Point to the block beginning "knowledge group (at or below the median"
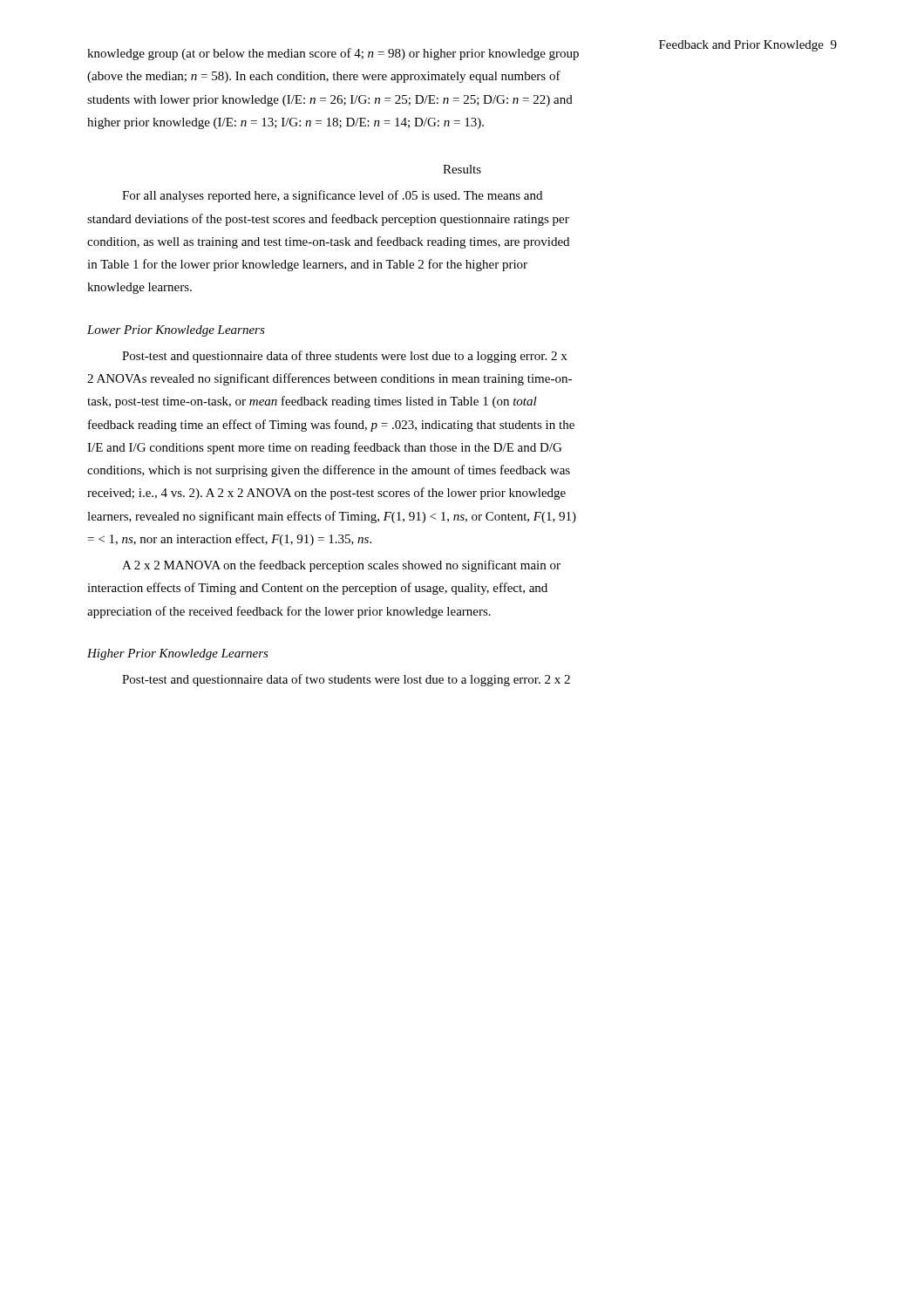This screenshot has width=924, height=1308. [x=333, y=53]
